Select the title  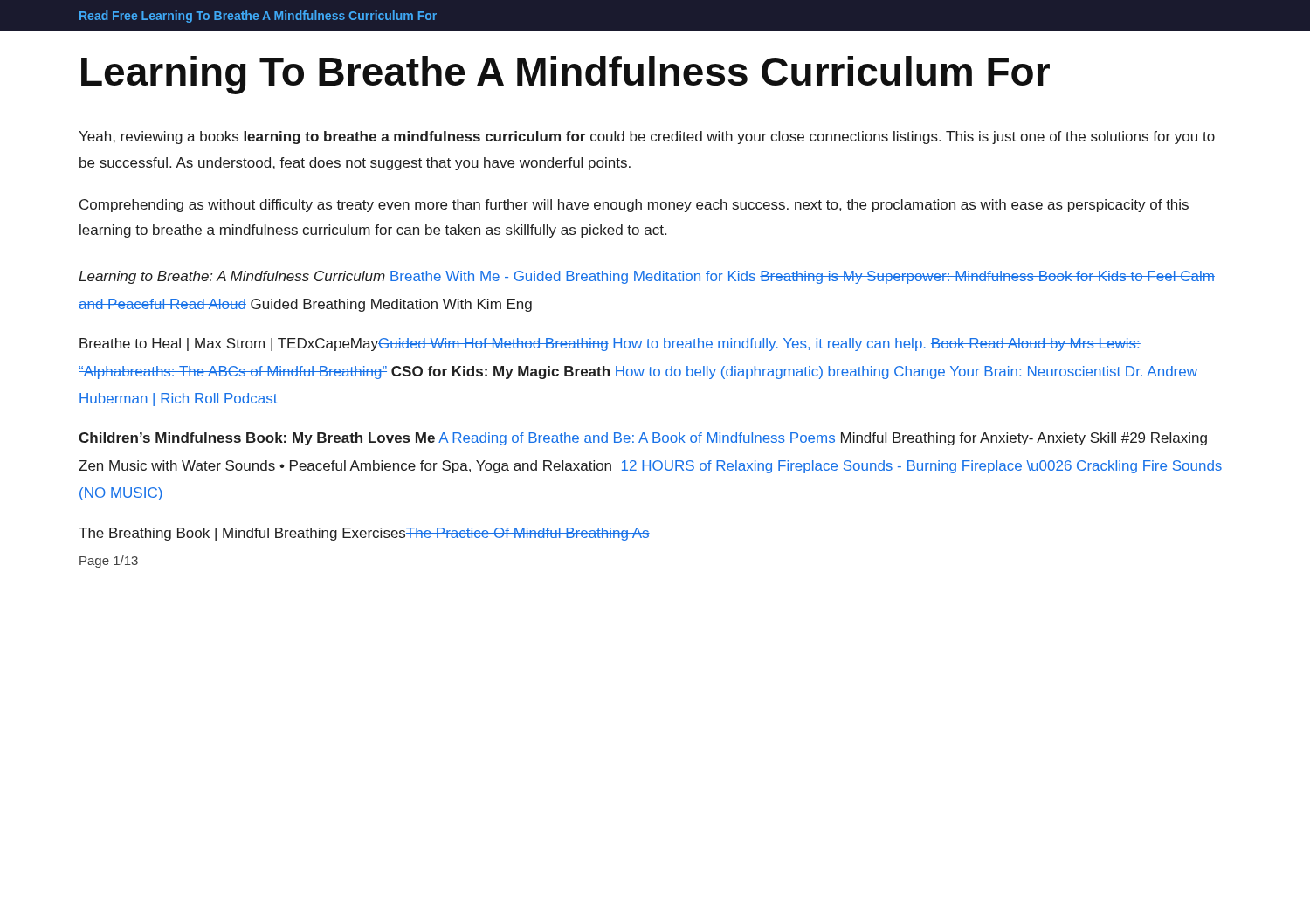click(564, 72)
